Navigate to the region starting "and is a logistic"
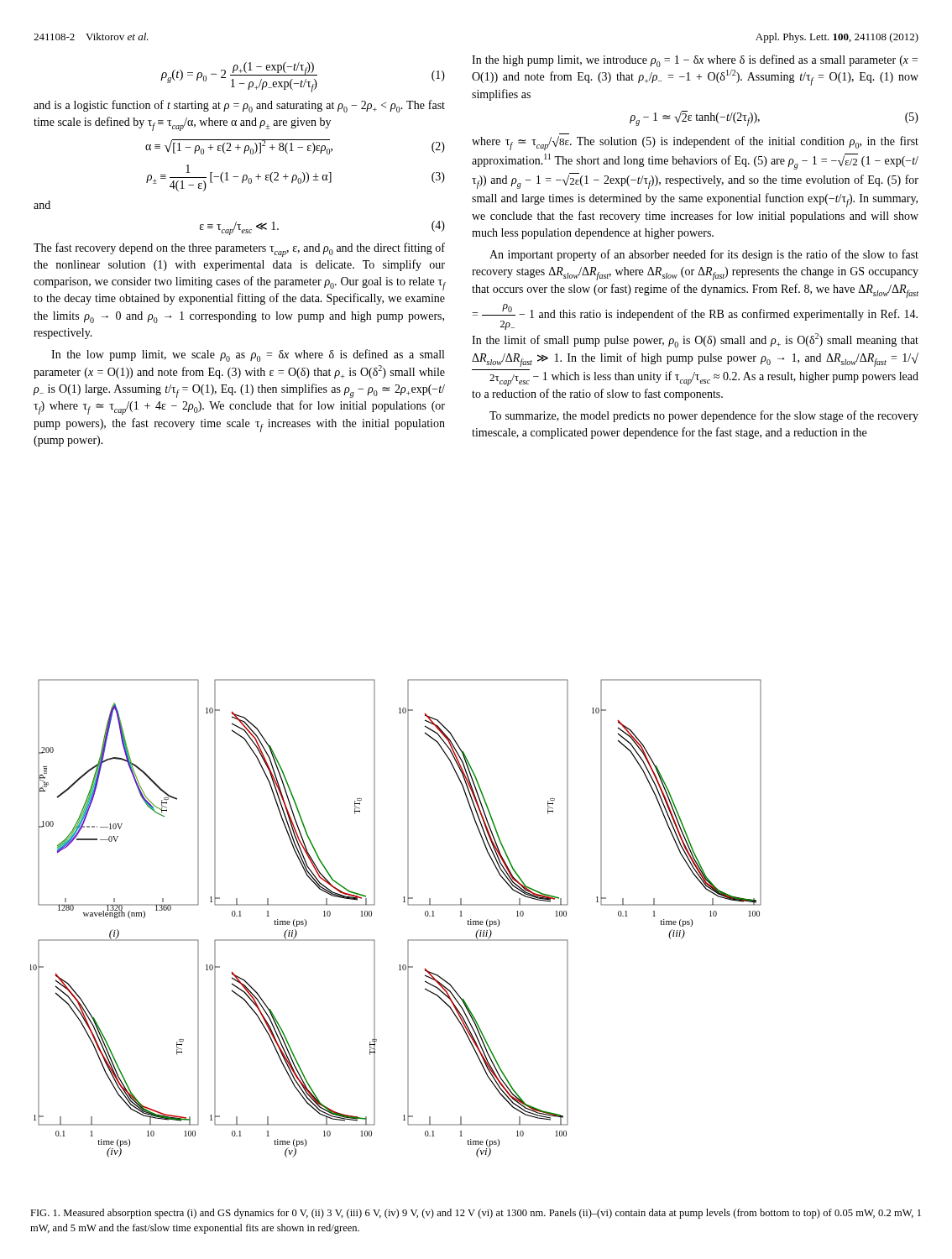Image resolution: width=952 pixels, height=1259 pixels. (239, 115)
